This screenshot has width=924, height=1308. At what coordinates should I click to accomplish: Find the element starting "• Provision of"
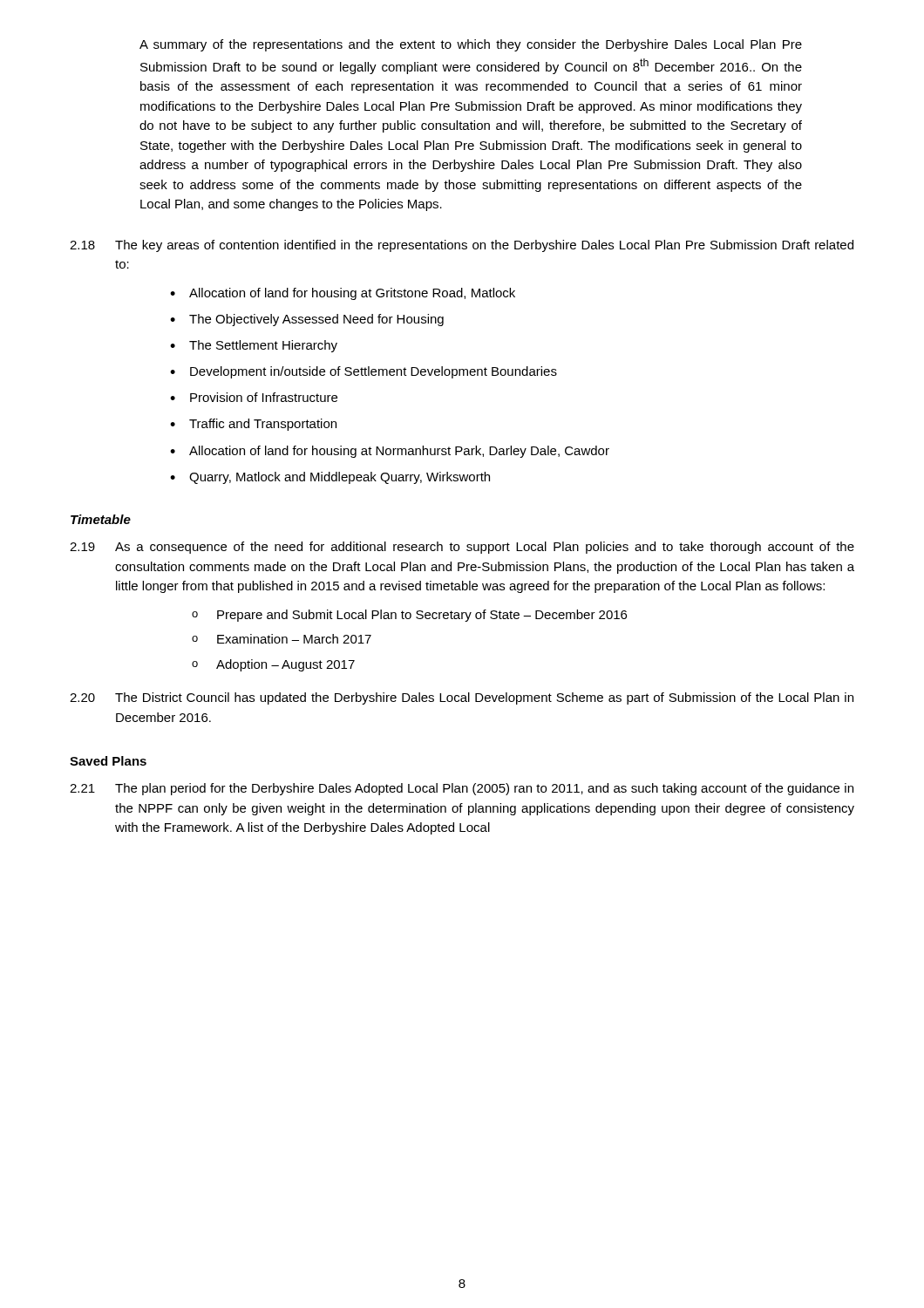tap(254, 399)
